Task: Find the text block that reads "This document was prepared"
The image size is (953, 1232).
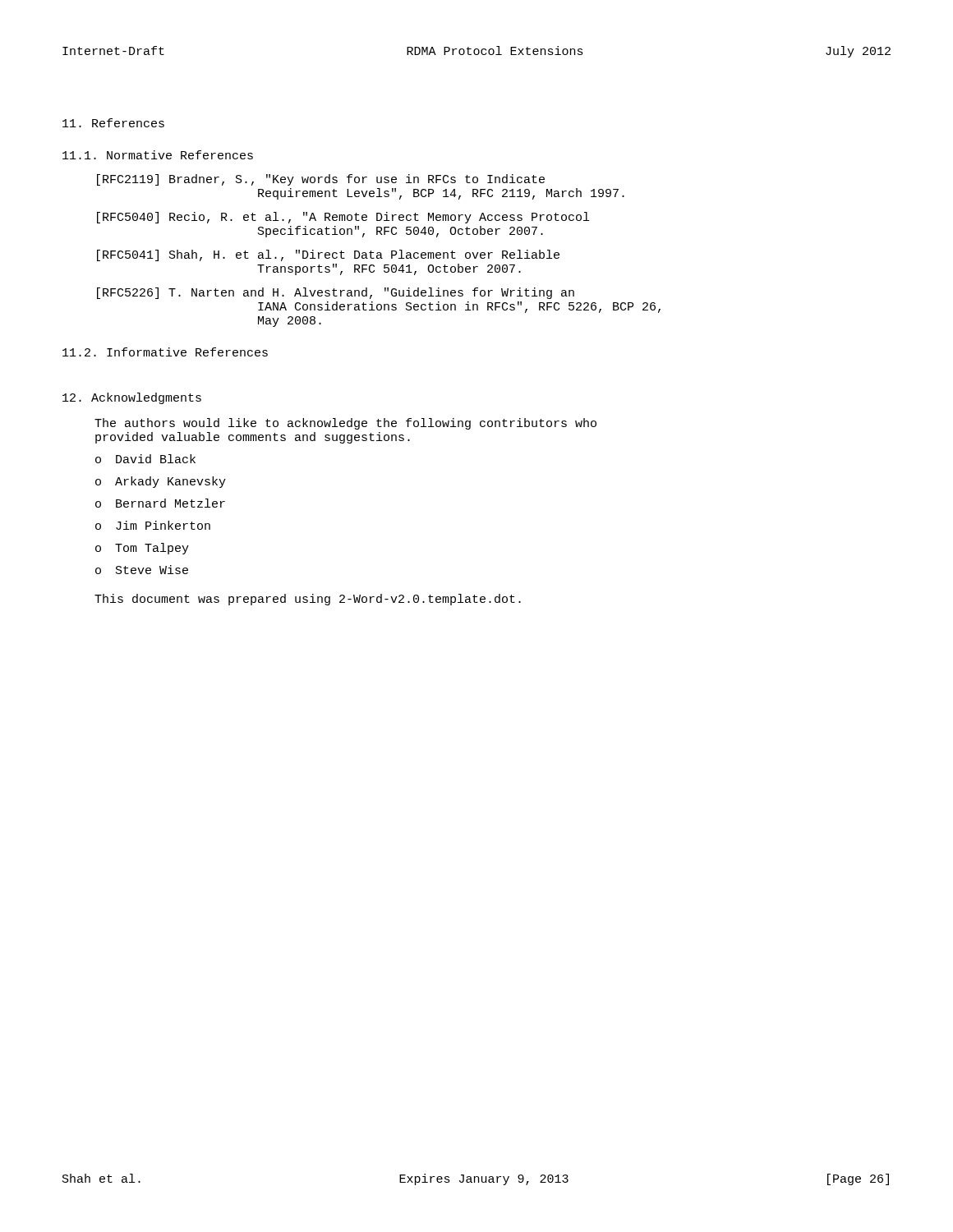Action: click(309, 600)
